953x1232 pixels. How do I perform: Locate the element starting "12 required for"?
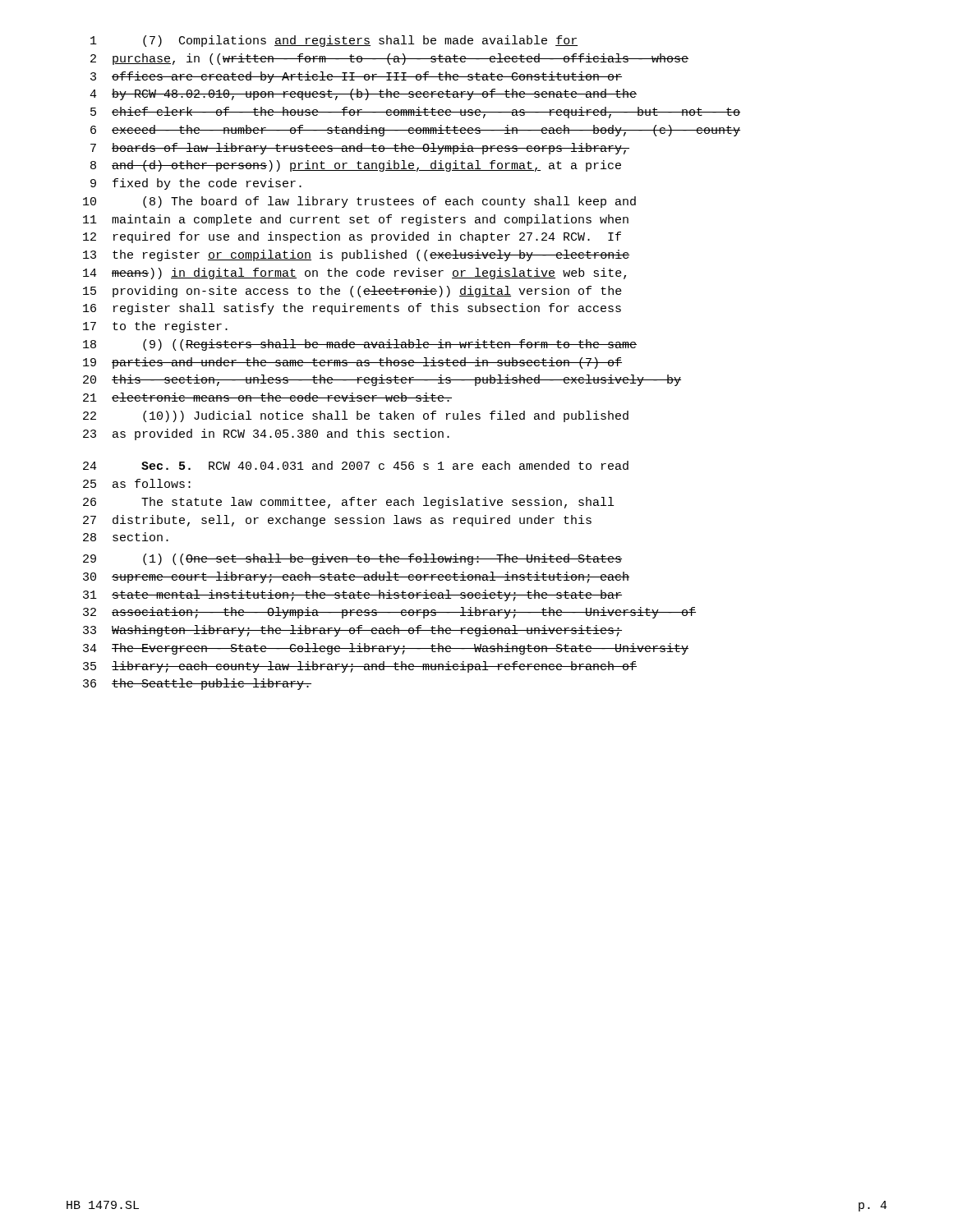[x=476, y=238]
